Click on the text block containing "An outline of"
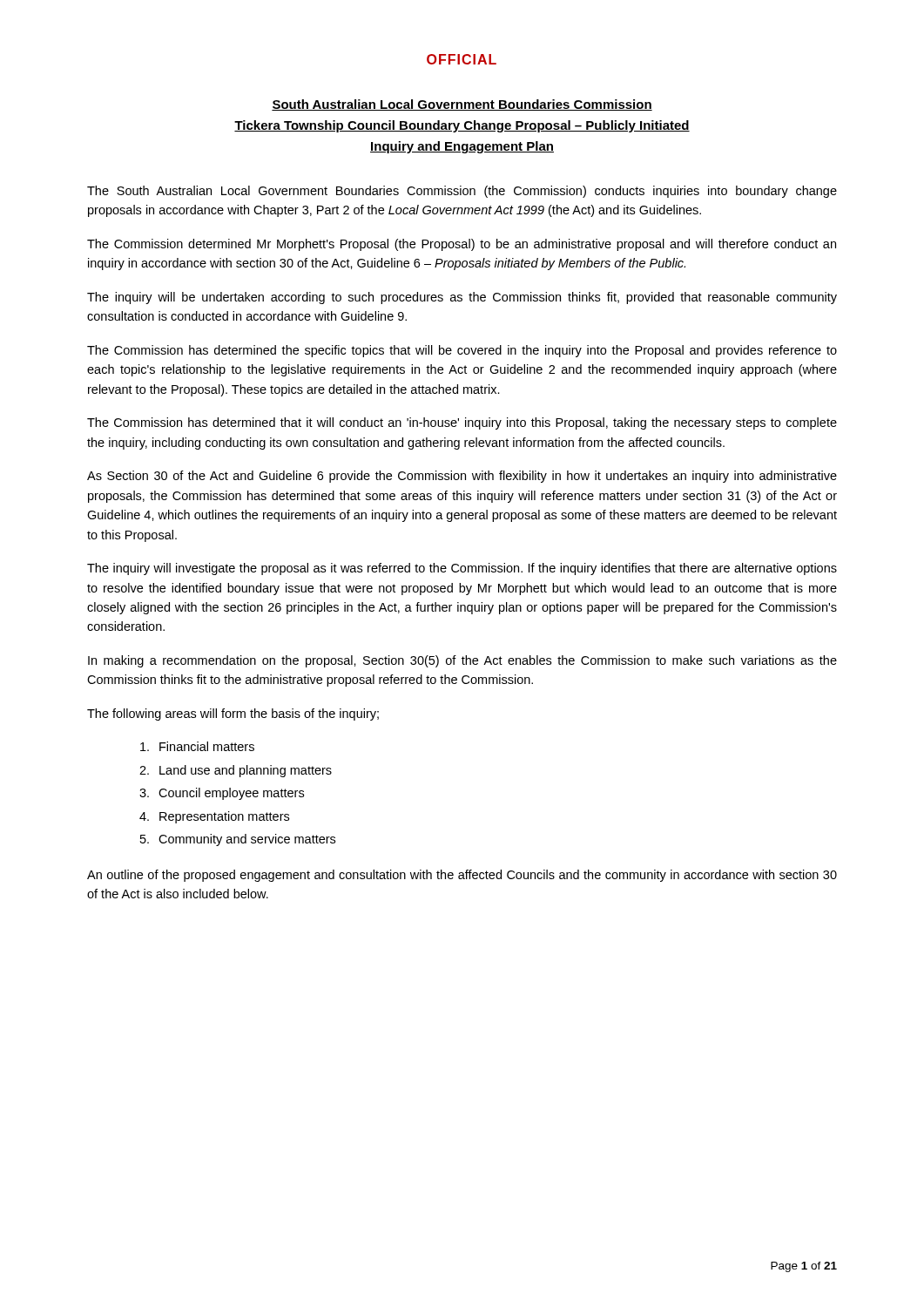This screenshot has width=924, height=1307. [462, 884]
